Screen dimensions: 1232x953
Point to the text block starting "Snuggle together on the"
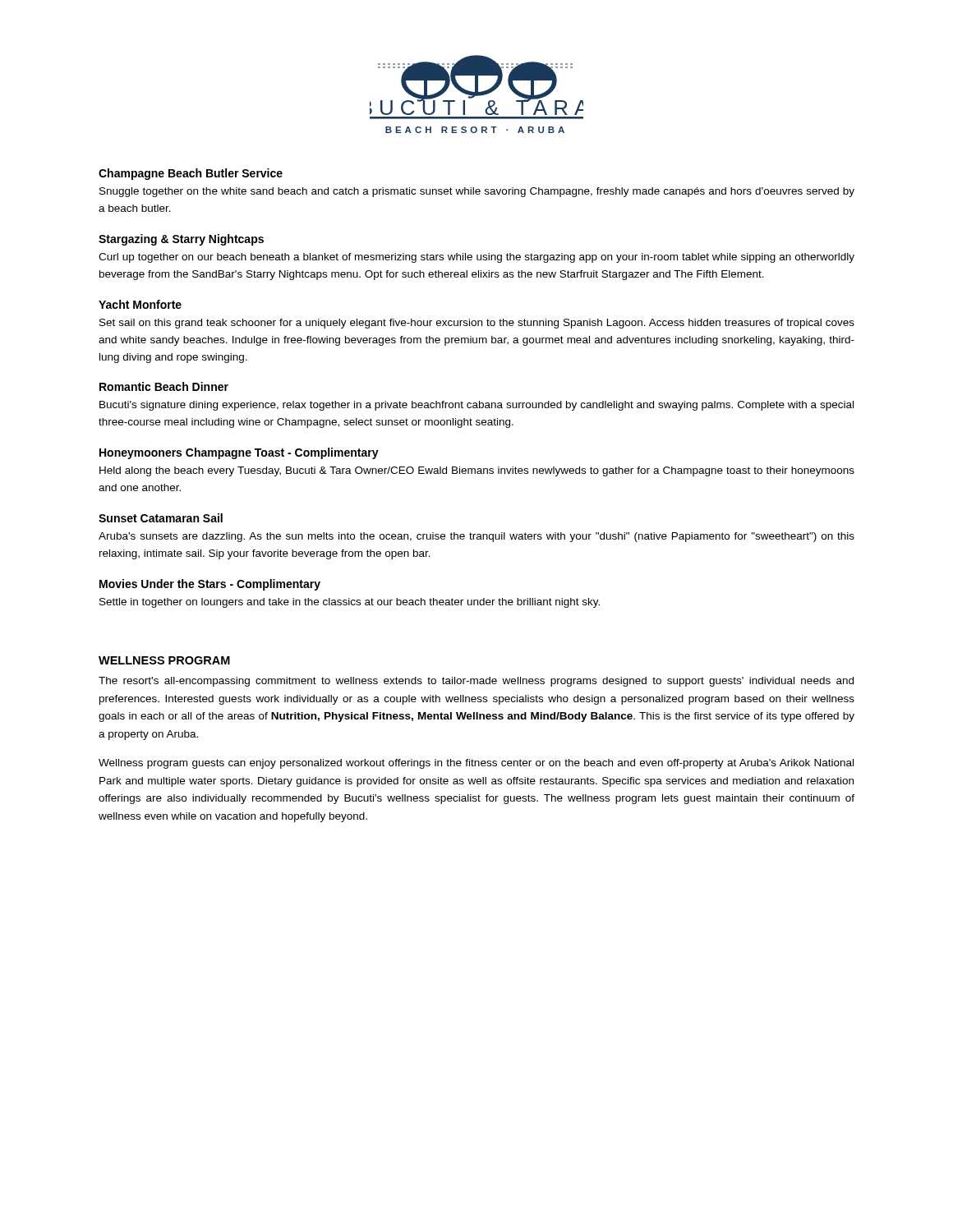pyautogui.click(x=476, y=200)
